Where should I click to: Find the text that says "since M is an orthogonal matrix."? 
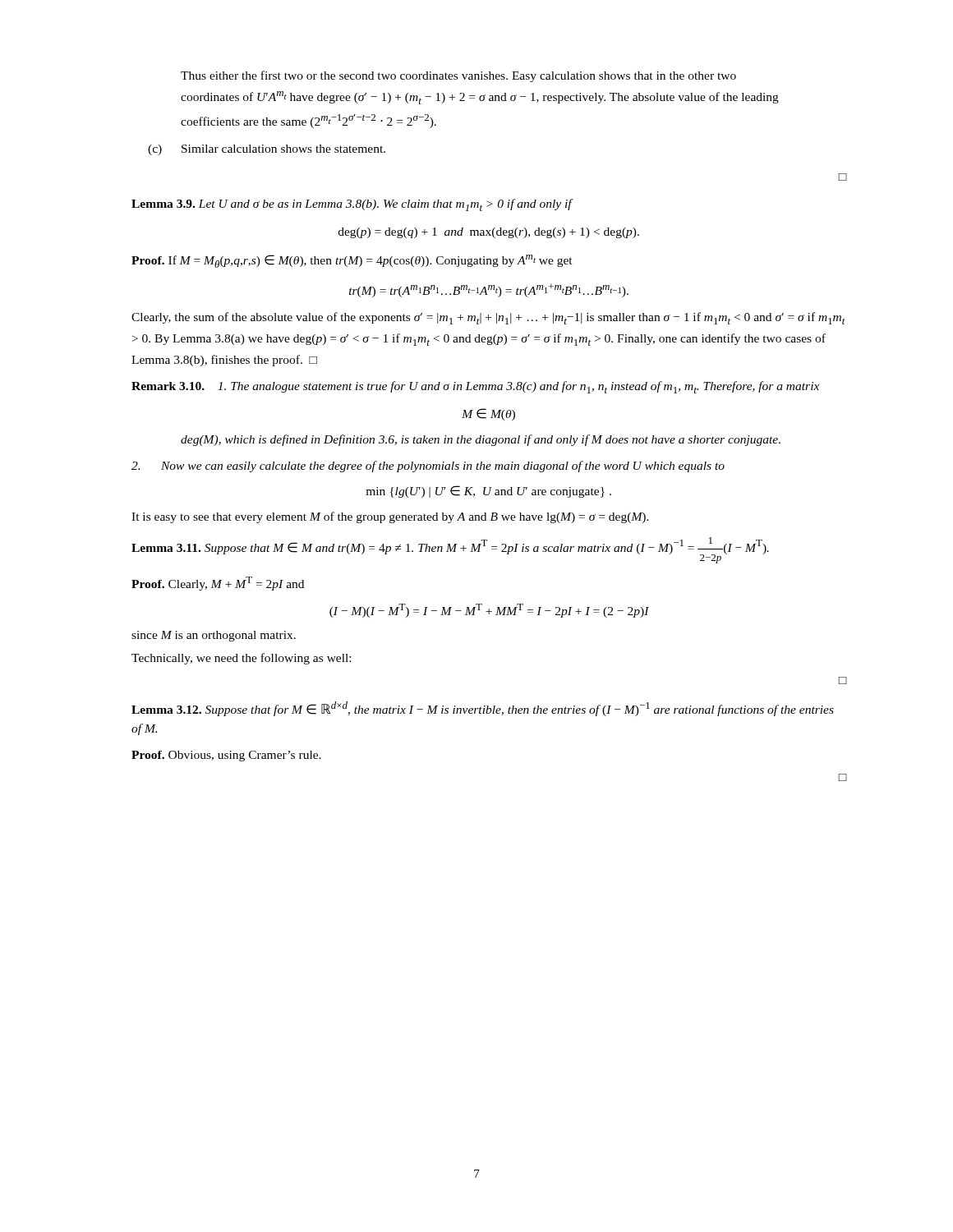pyautogui.click(x=214, y=635)
